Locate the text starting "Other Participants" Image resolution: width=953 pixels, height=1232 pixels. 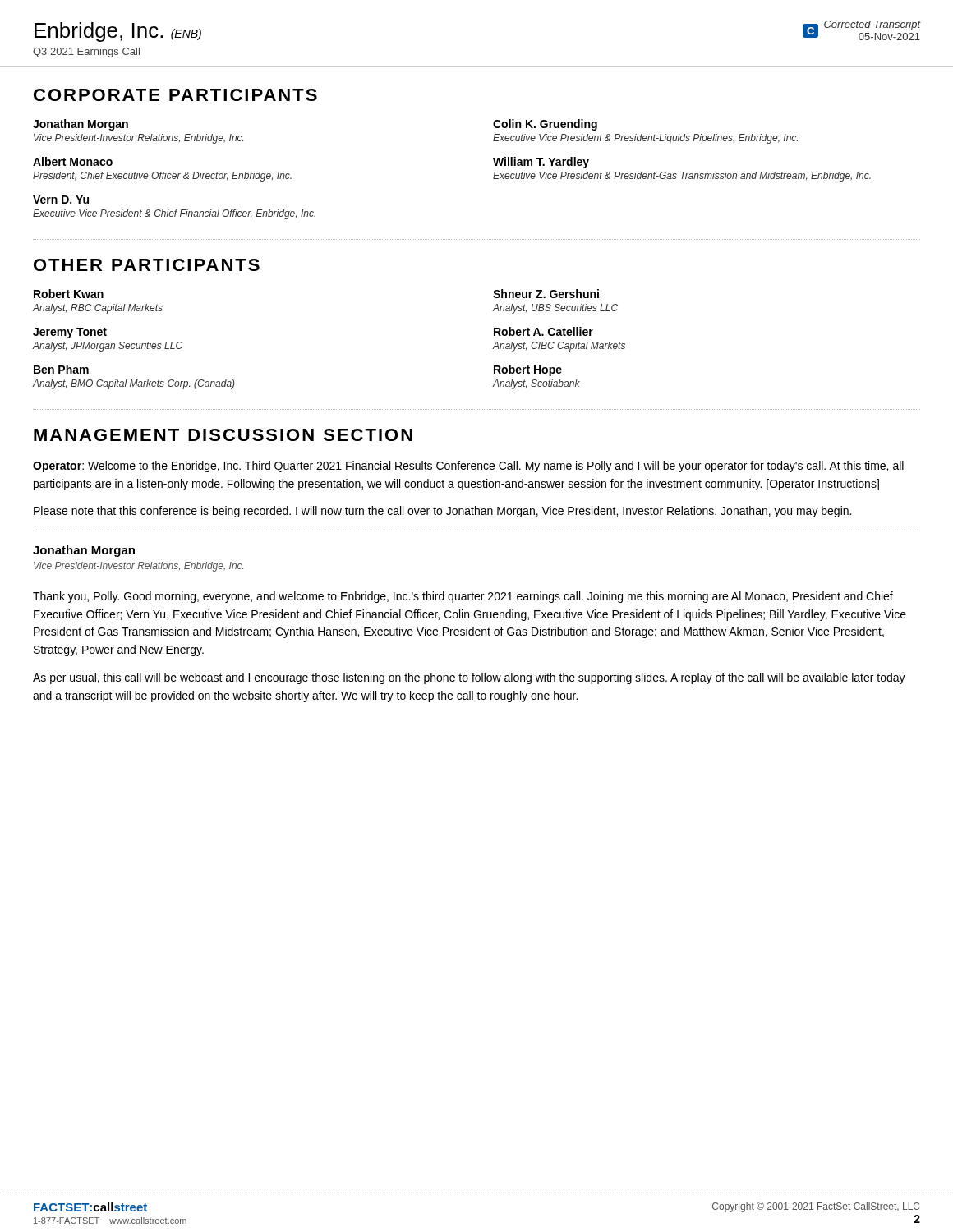click(x=147, y=265)
